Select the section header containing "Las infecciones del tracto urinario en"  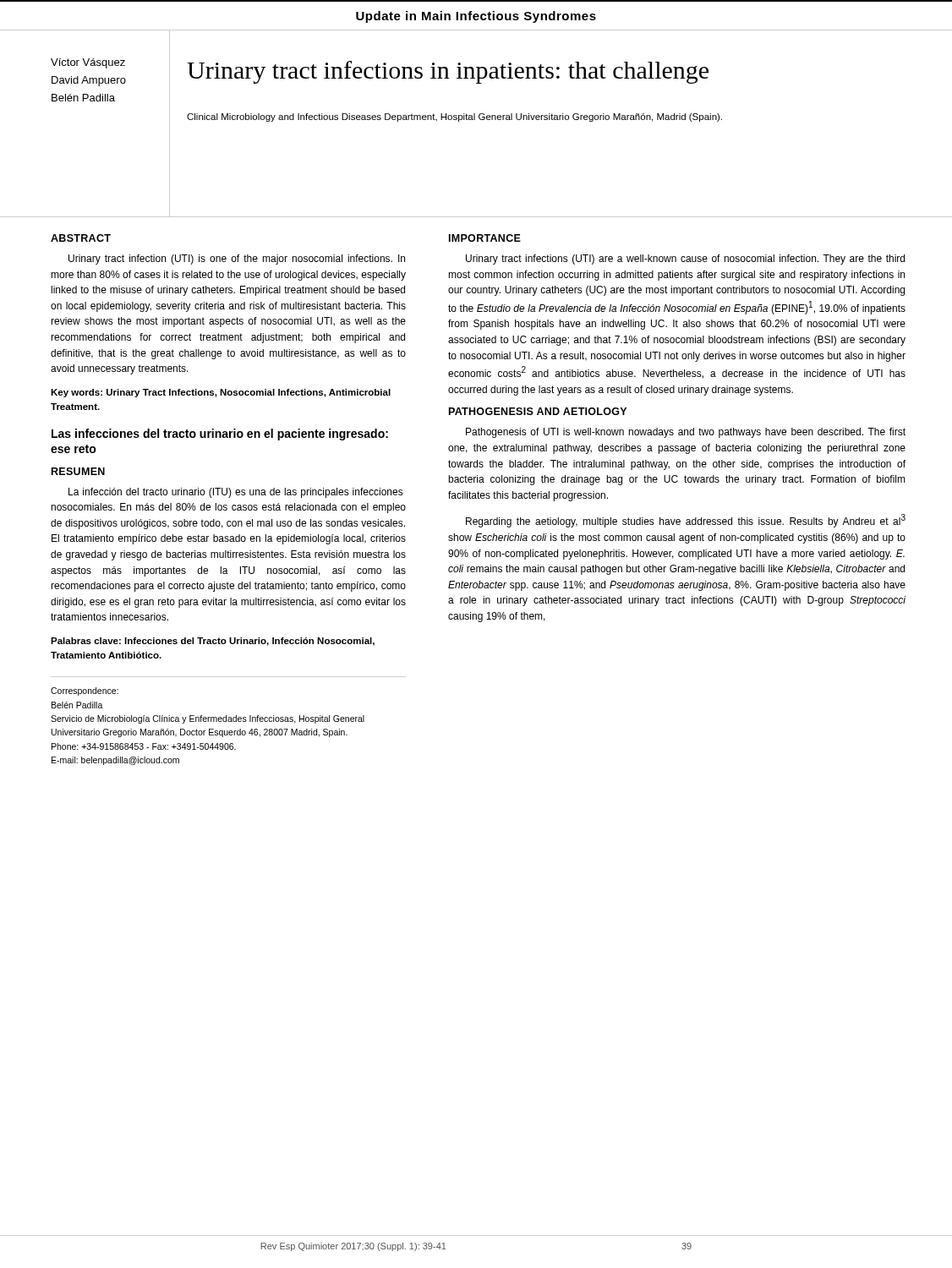[x=228, y=442]
